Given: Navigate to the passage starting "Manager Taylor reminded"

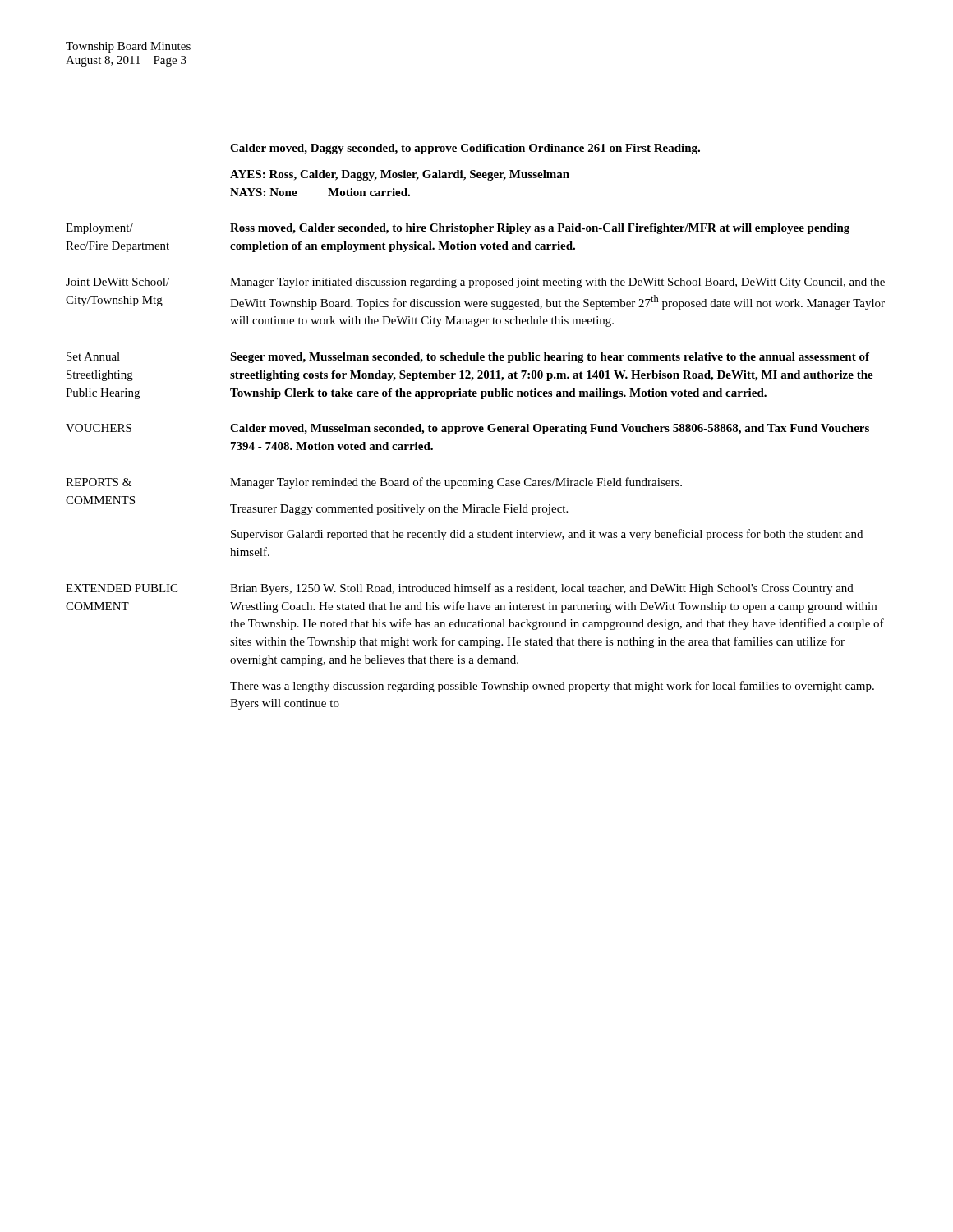Looking at the screenshot, I should (559, 518).
